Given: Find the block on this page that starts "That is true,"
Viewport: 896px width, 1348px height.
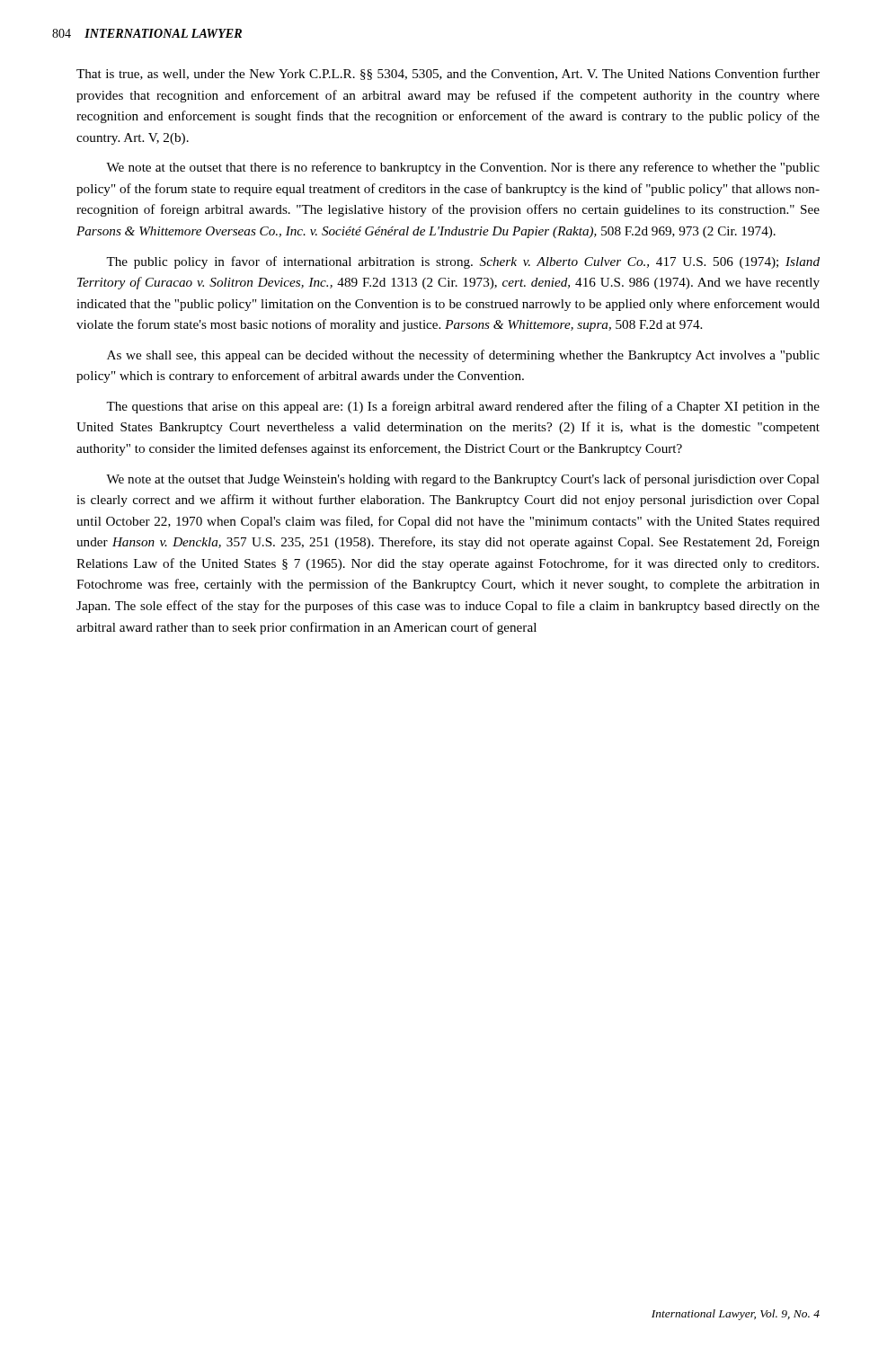Looking at the screenshot, I should [x=448, y=105].
